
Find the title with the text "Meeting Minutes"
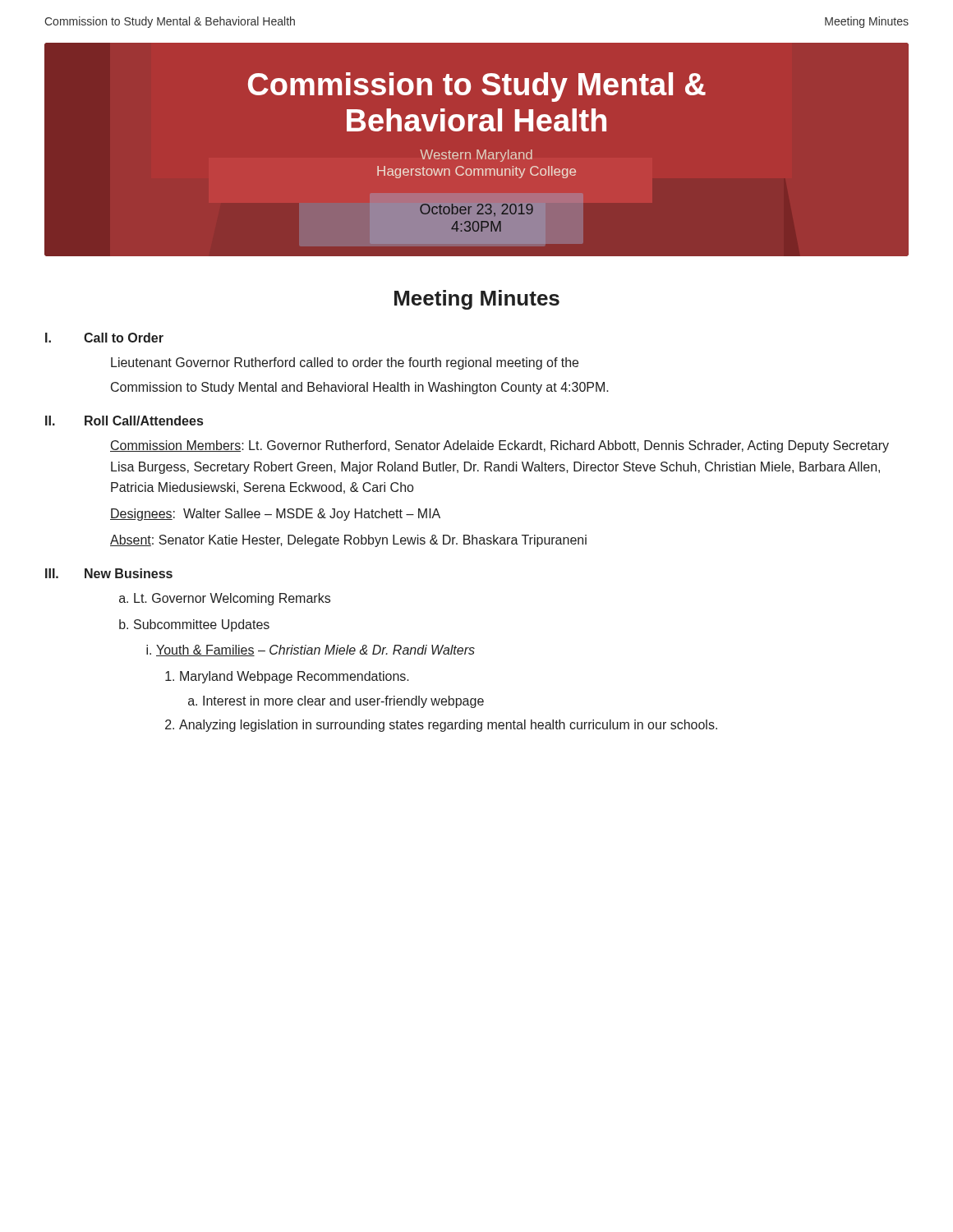476,298
